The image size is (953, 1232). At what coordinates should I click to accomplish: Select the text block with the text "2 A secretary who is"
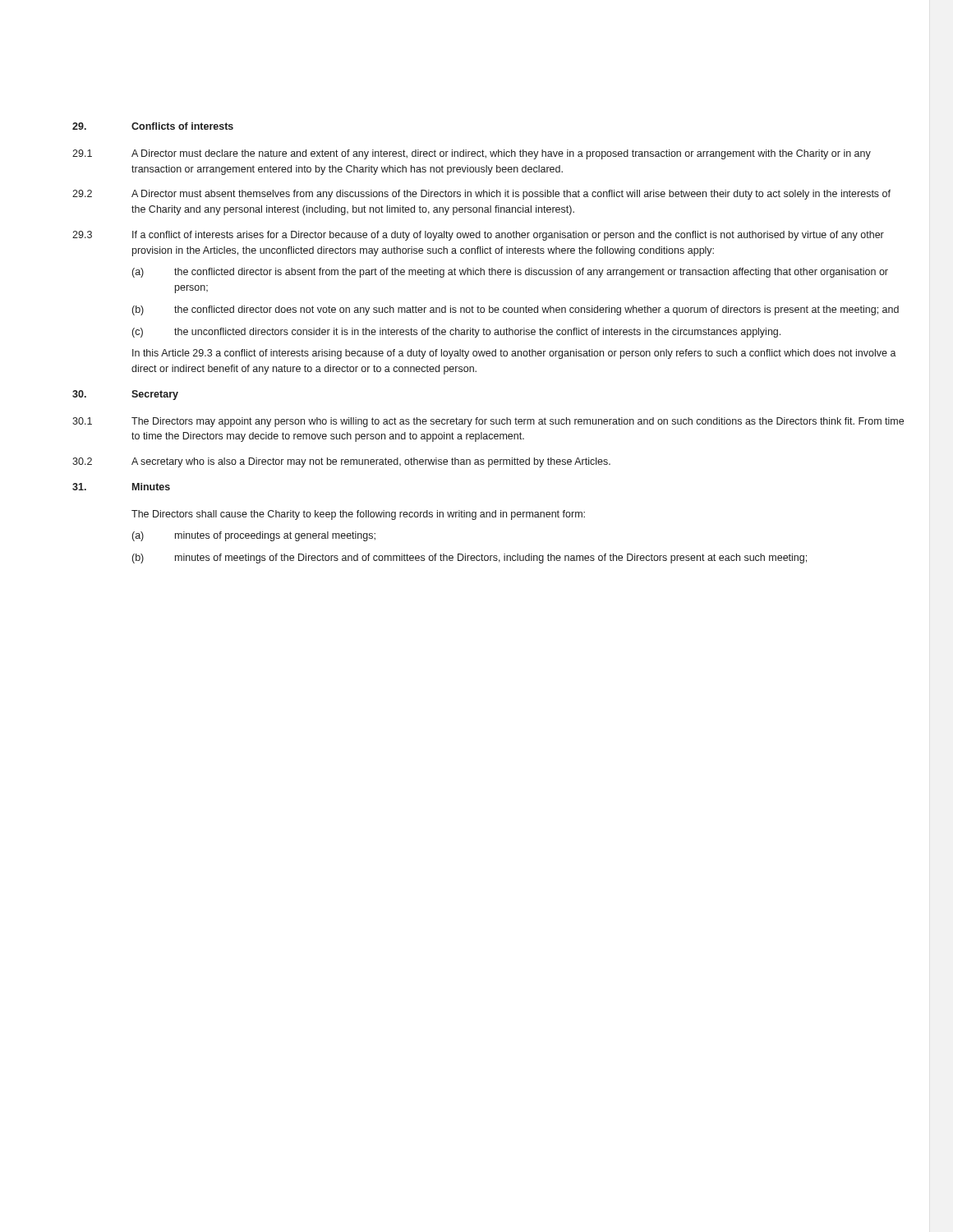489,462
